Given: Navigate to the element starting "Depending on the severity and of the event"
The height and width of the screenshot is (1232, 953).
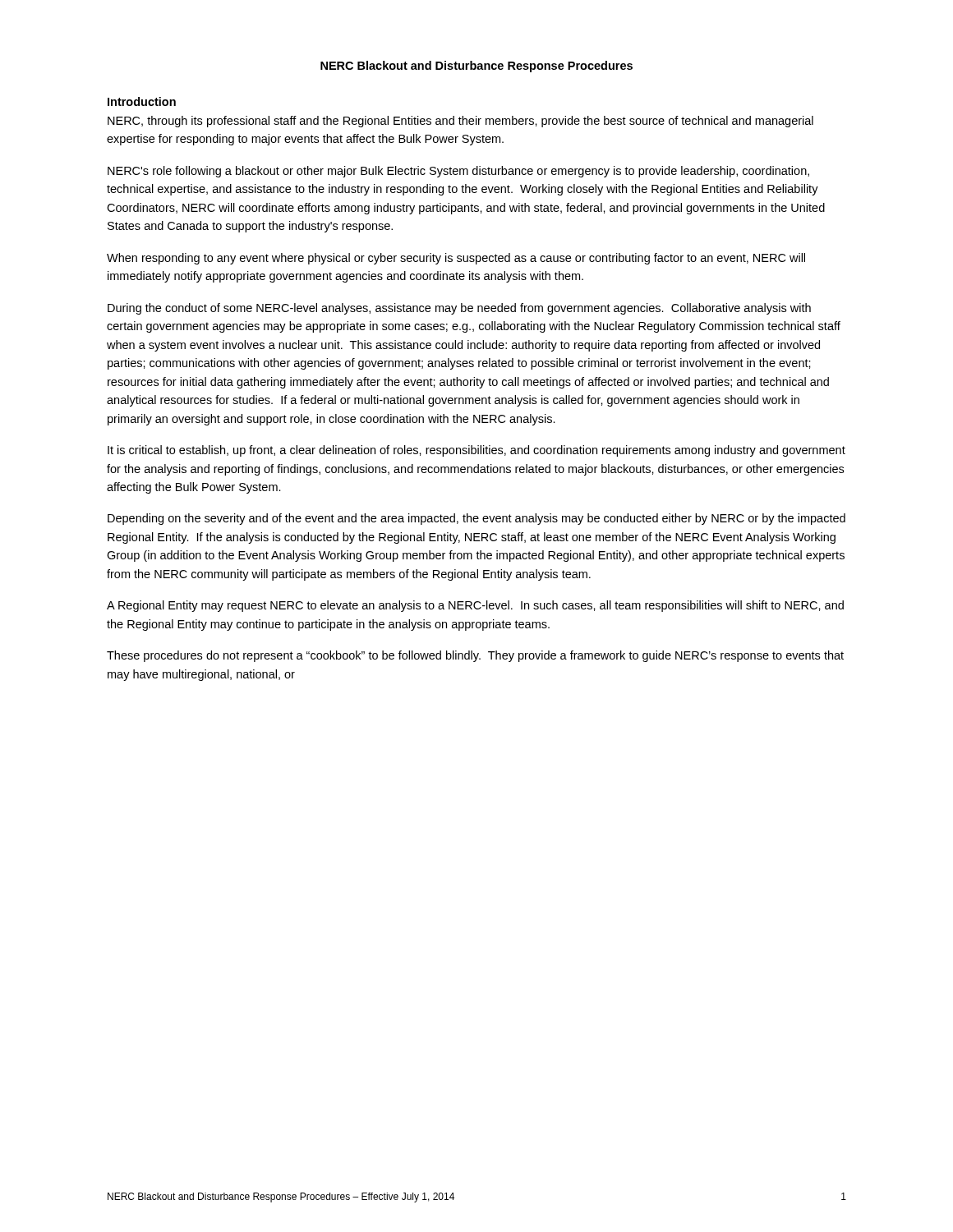Looking at the screenshot, I should 476,546.
